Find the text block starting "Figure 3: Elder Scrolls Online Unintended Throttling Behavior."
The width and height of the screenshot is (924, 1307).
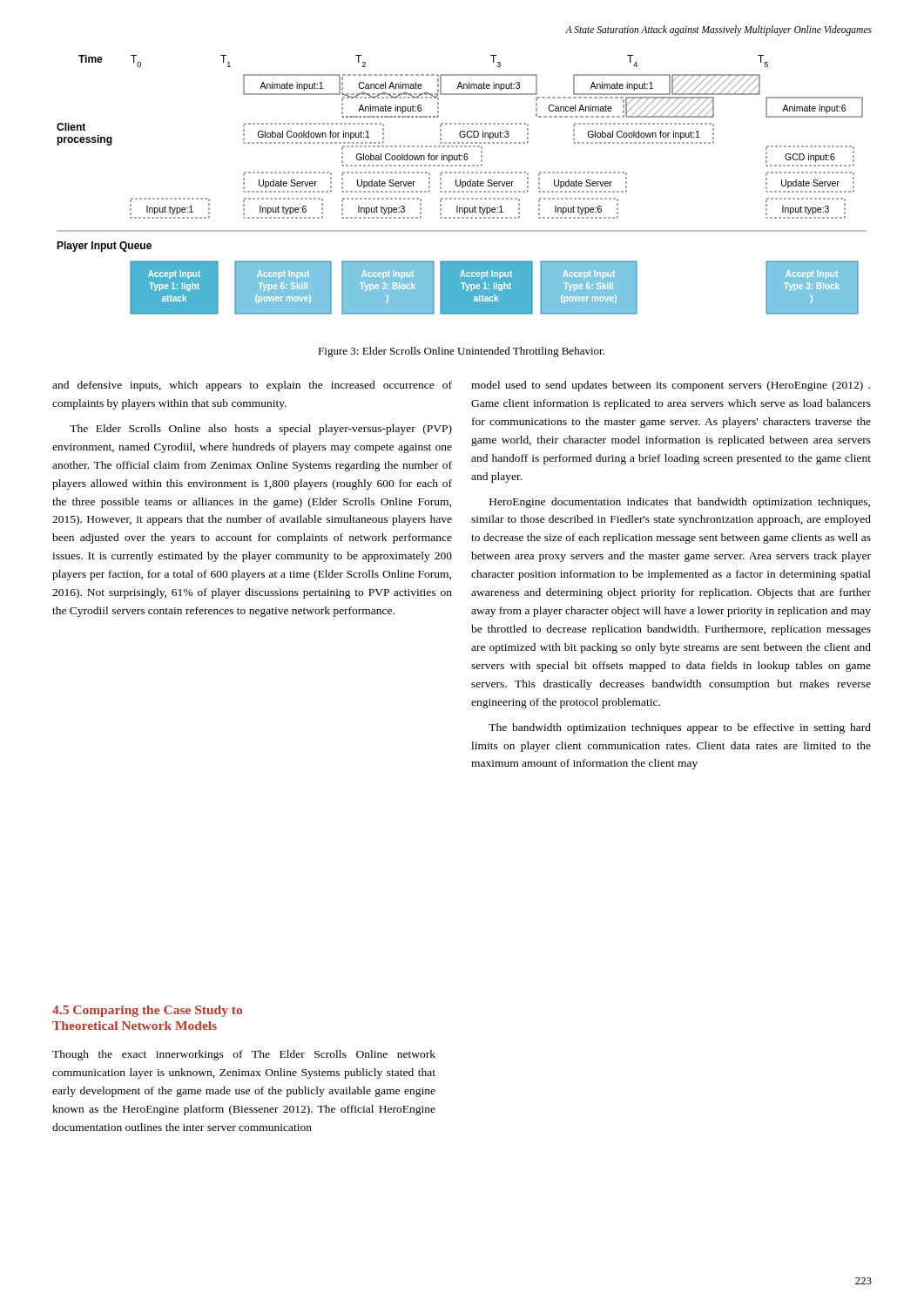click(x=462, y=351)
